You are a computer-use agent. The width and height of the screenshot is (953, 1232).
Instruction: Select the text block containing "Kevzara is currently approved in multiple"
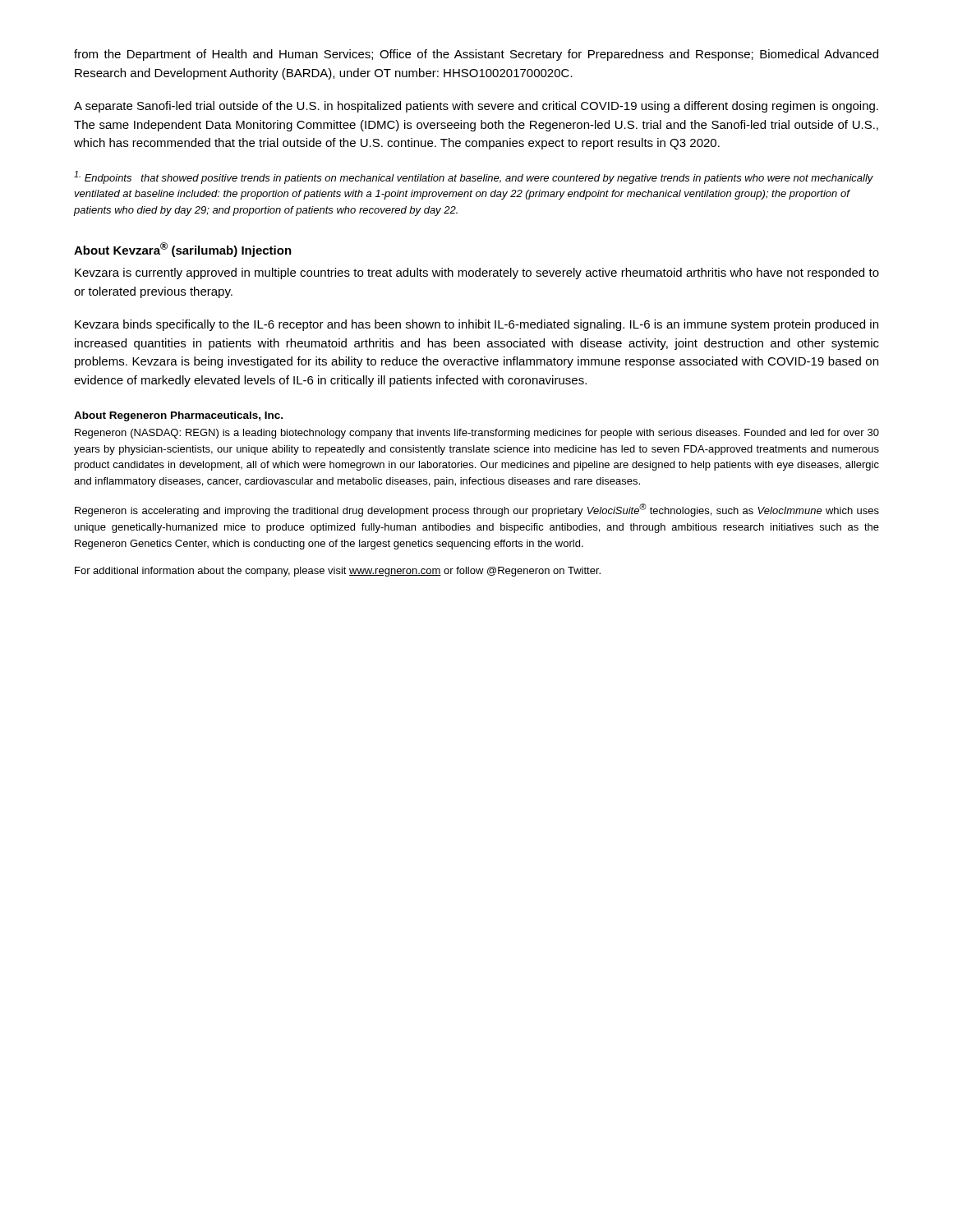pos(476,282)
